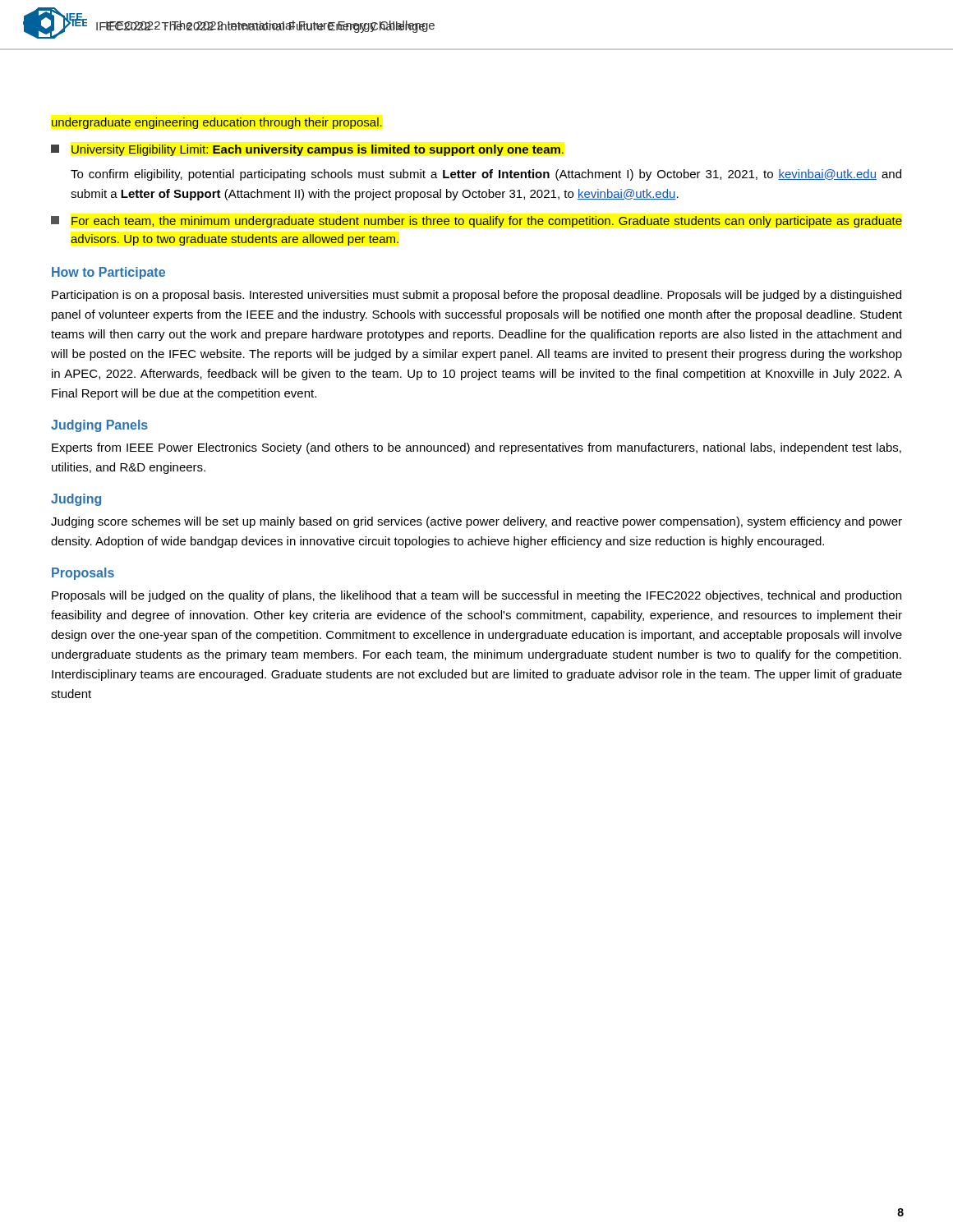Find the text block that says "Participation is on a proposal basis. Interested universities"
This screenshot has width=953, height=1232.
click(476, 343)
